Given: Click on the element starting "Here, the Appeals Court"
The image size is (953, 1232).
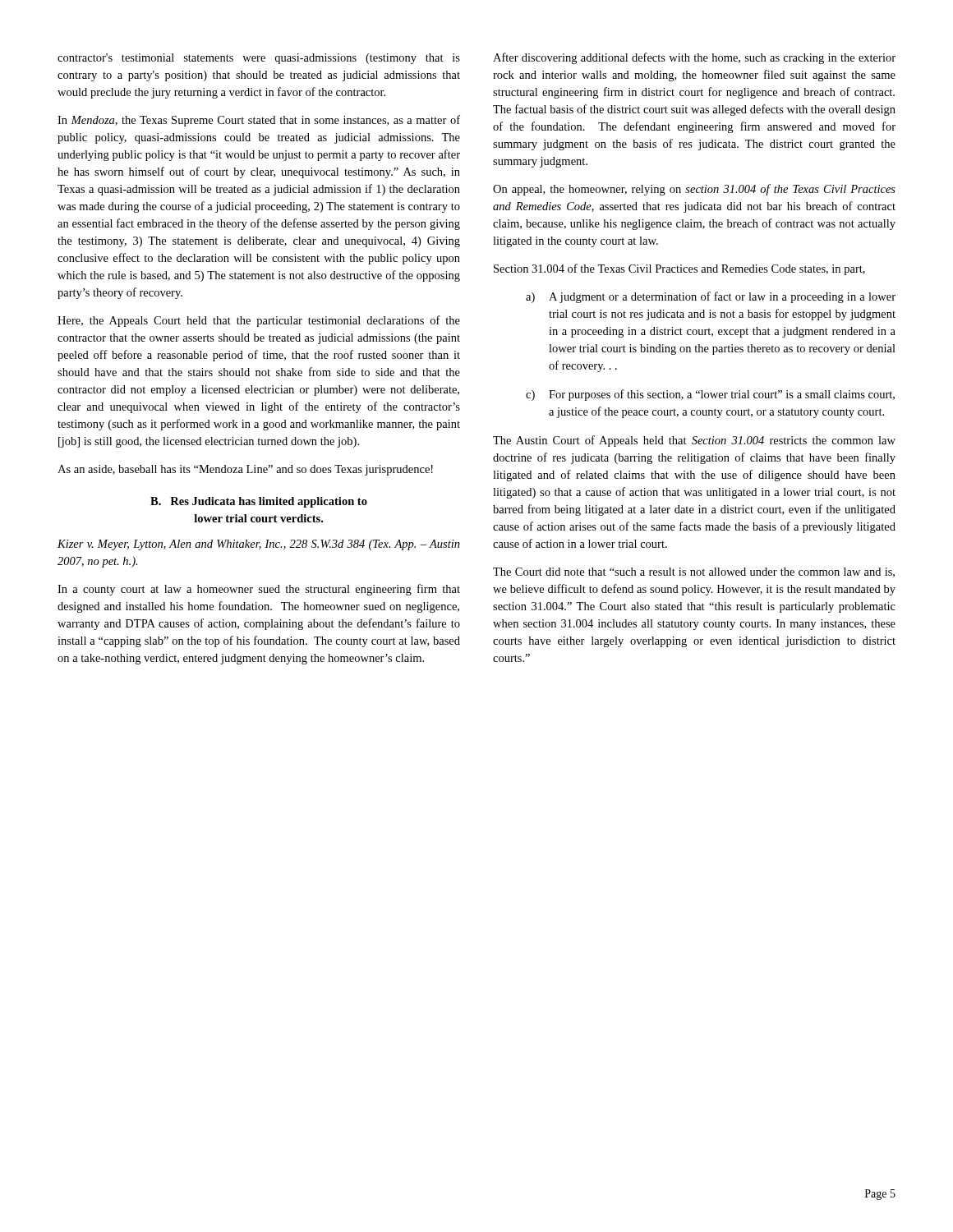Looking at the screenshot, I should pos(259,381).
